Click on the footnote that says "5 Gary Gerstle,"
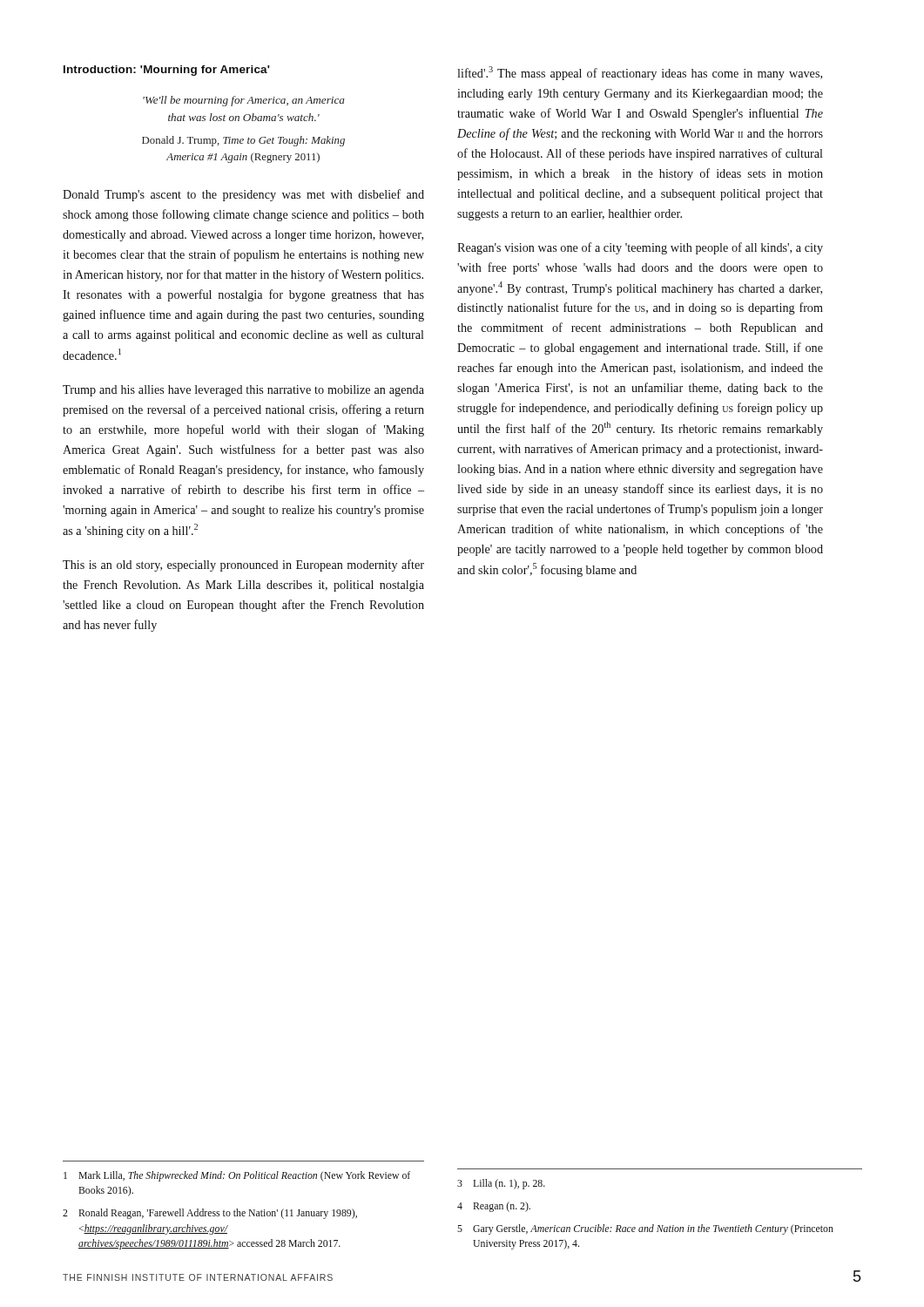This screenshot has height=1307, width=924. click(x=660, y=1237)
